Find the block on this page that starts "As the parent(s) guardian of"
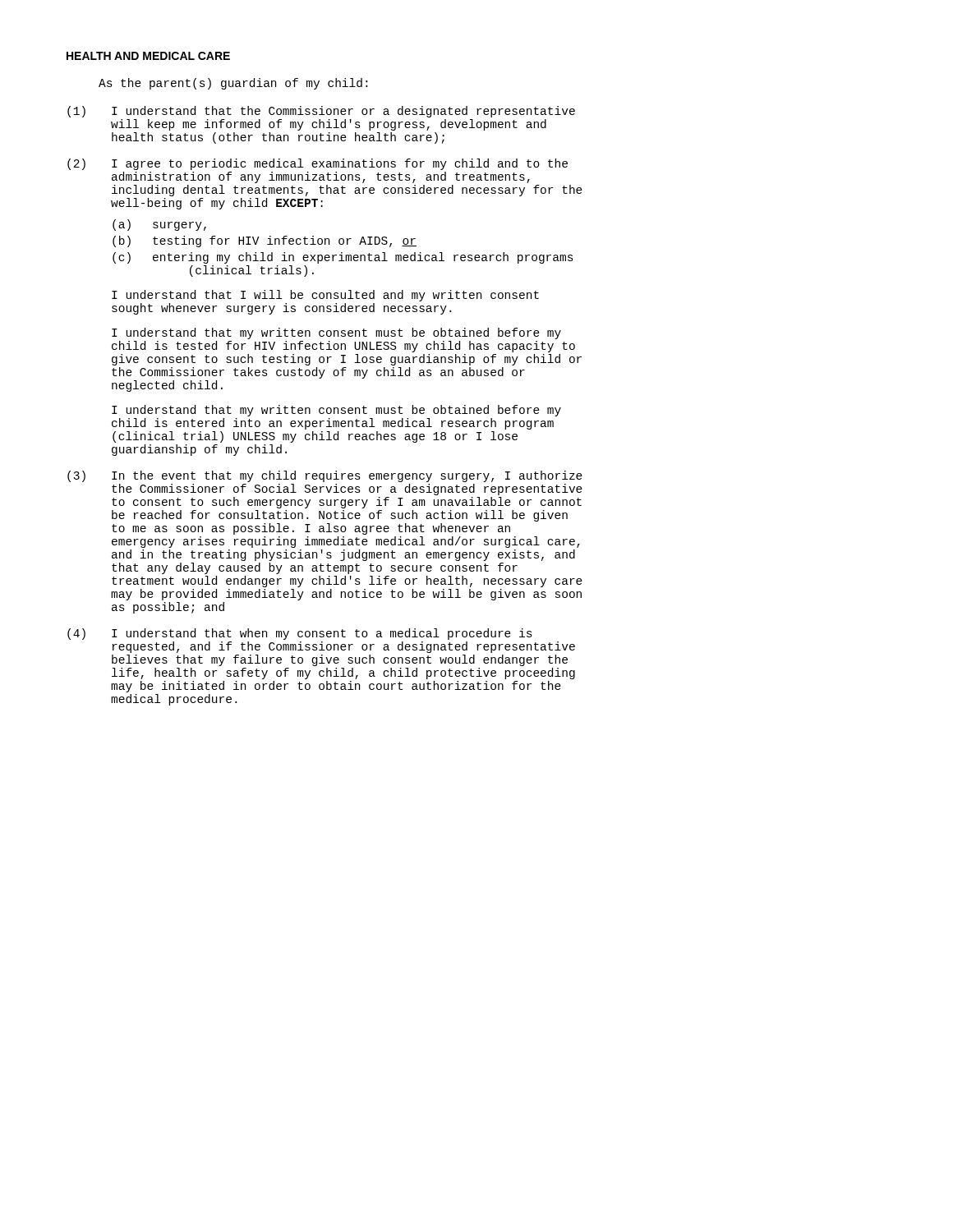 point(234,84)
